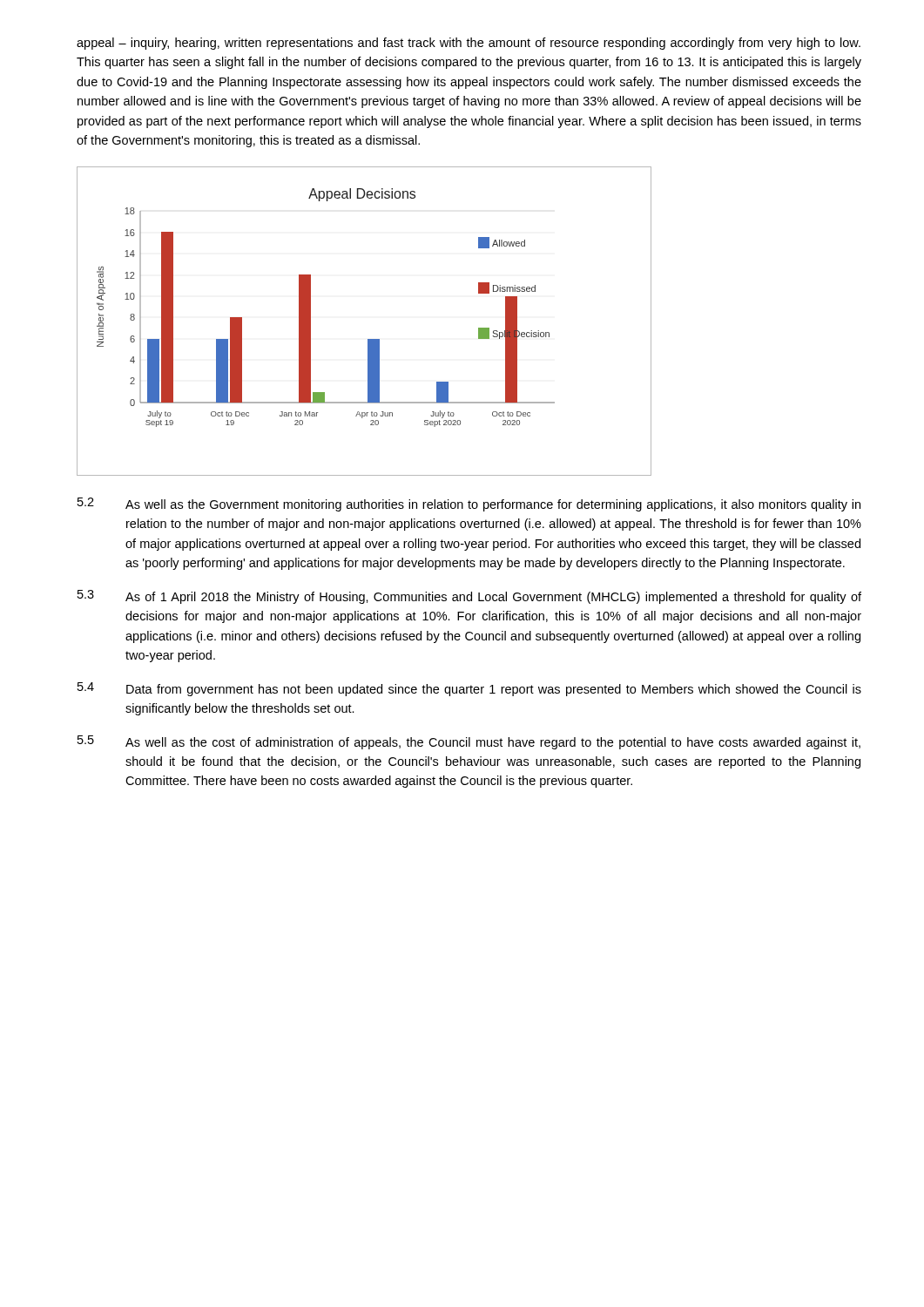Viewport: 924px width, 1307px height.
Task: Point to the text starting "5.2 As well as the Government"
Action: 469,534
